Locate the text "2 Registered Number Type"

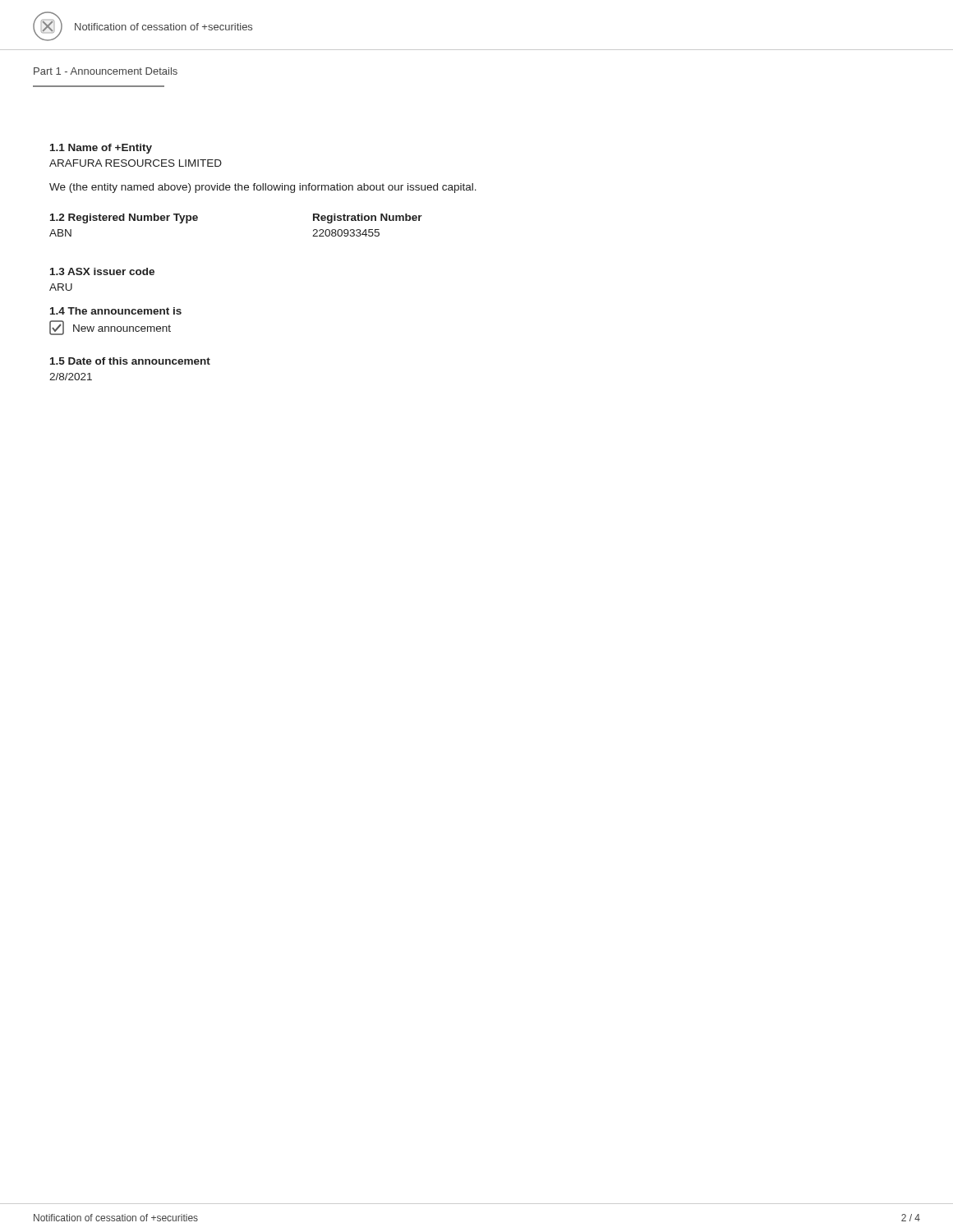pyautogui.click(x=124, y=217)
